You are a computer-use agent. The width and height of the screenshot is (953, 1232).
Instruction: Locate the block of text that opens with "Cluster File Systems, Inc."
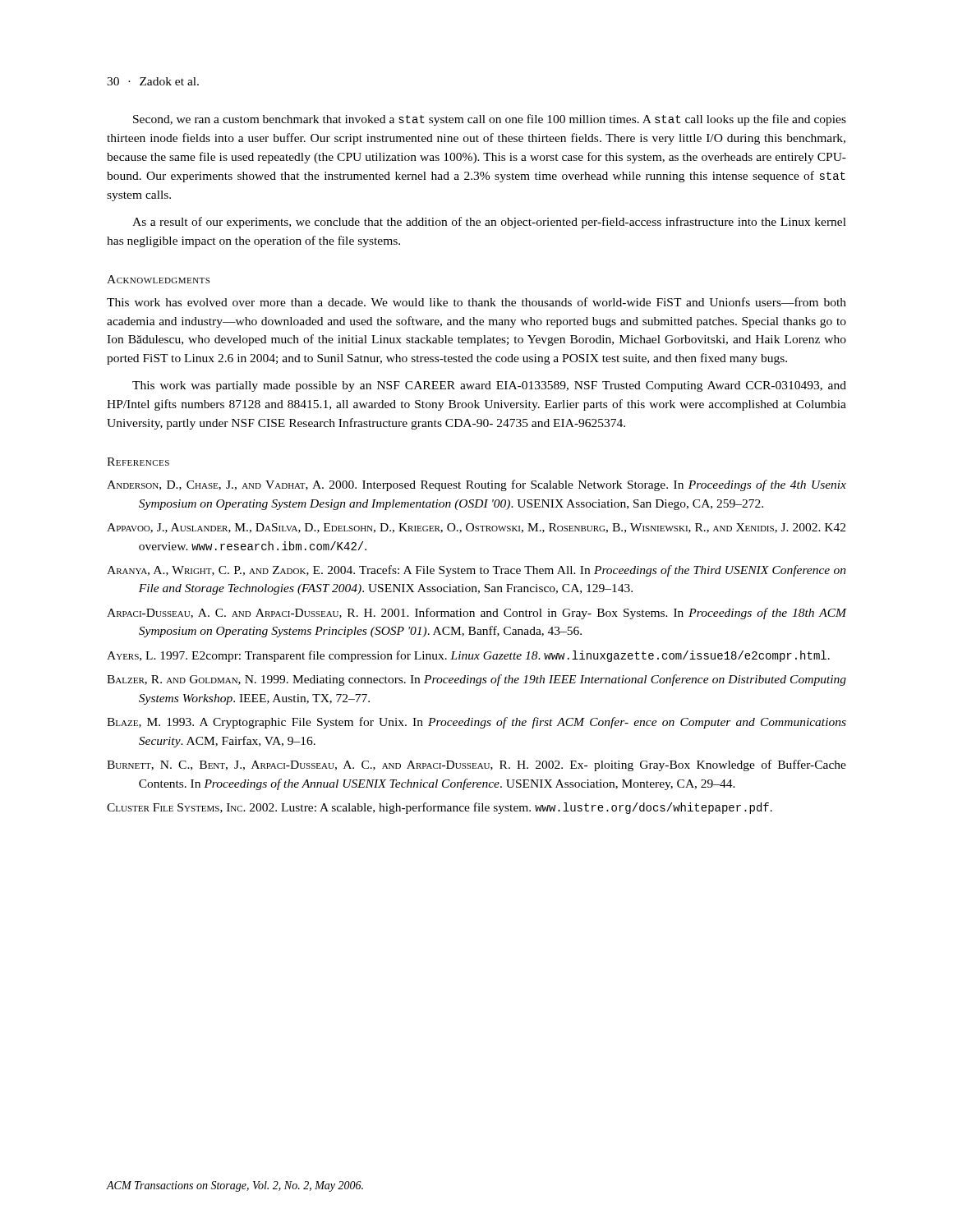pos(440,807)
